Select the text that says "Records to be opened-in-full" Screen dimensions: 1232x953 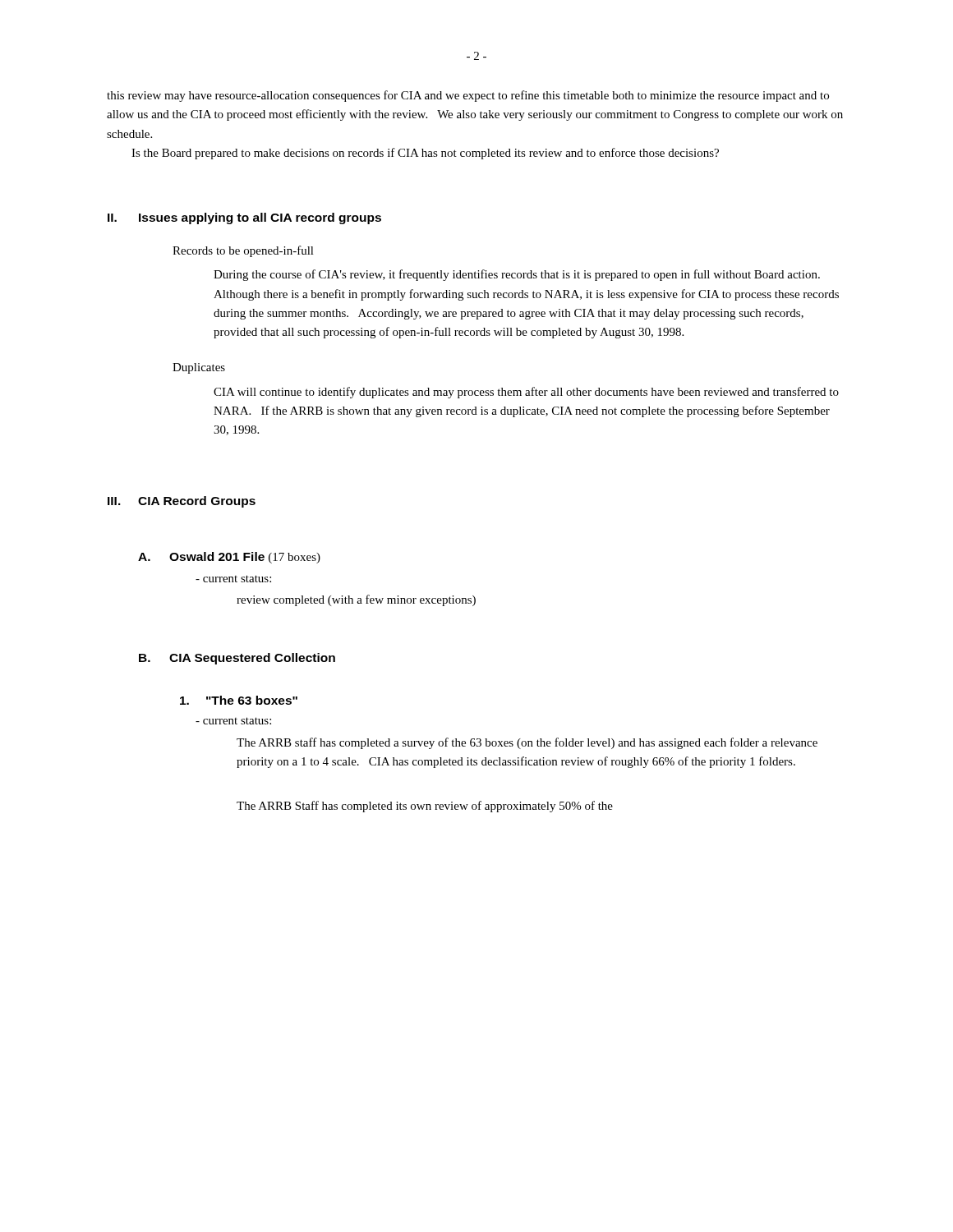pos(243,251)
